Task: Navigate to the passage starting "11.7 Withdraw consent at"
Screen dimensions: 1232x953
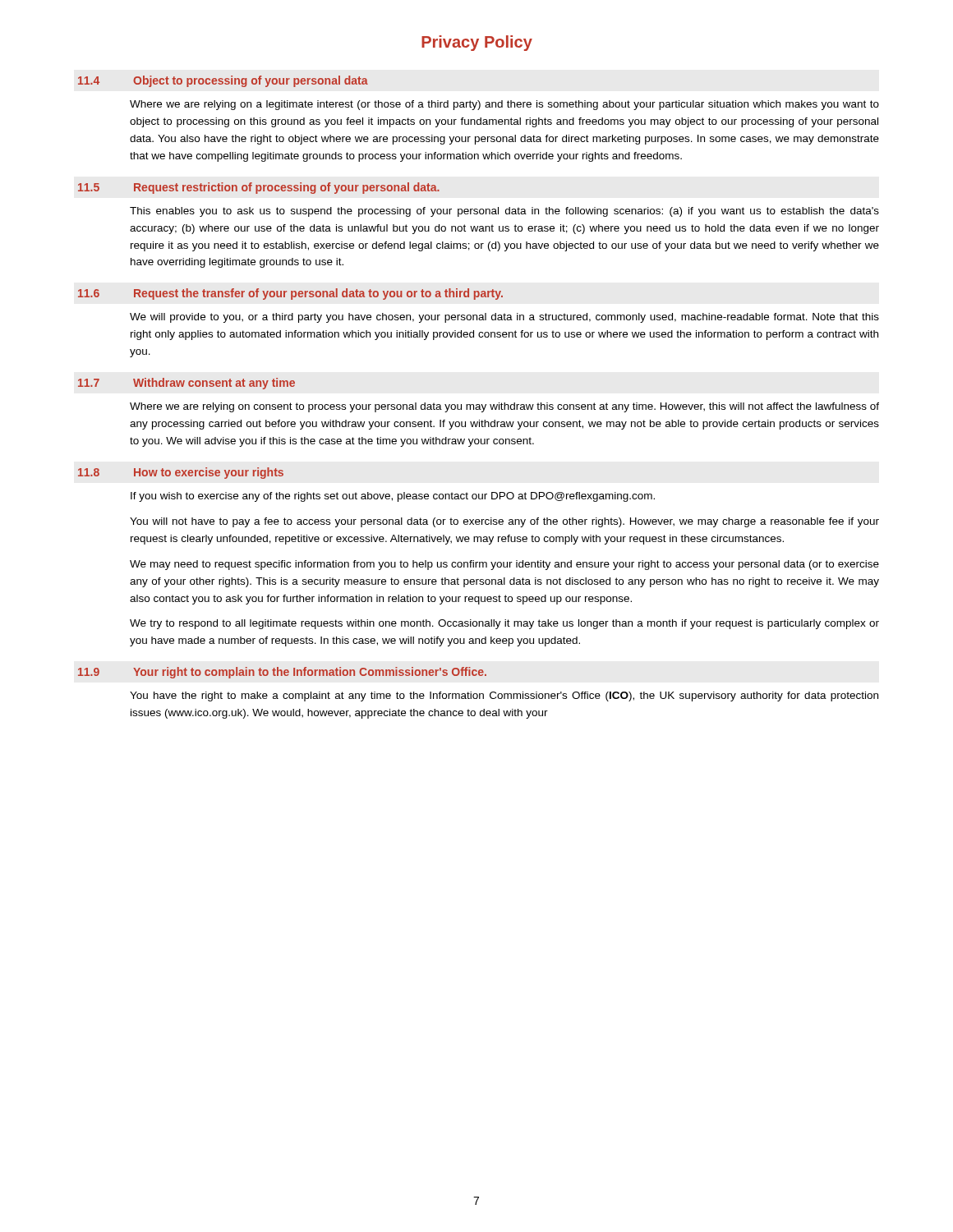Action: tap(185, 383)
